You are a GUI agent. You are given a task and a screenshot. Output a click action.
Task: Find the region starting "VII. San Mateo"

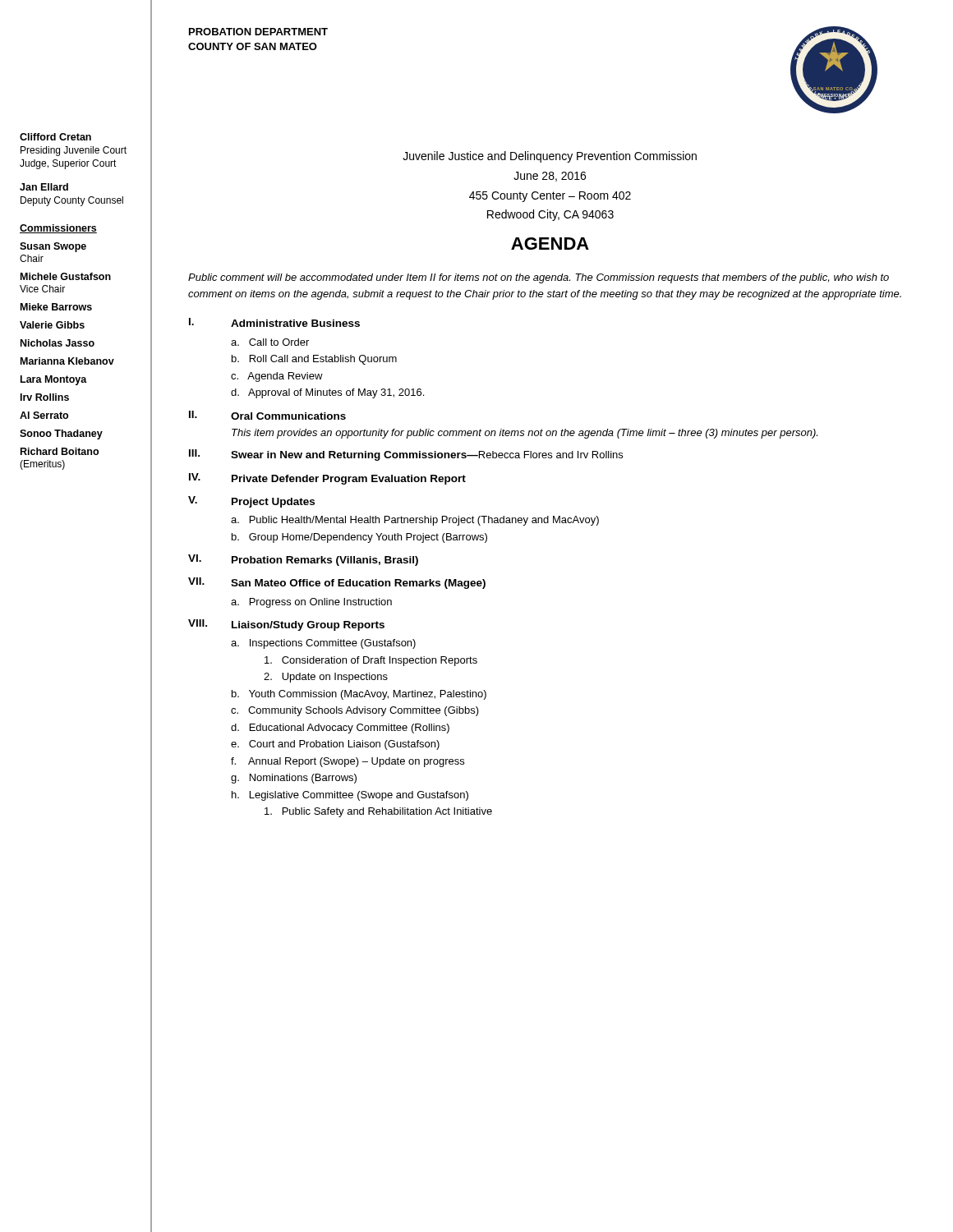click(337, 583)
